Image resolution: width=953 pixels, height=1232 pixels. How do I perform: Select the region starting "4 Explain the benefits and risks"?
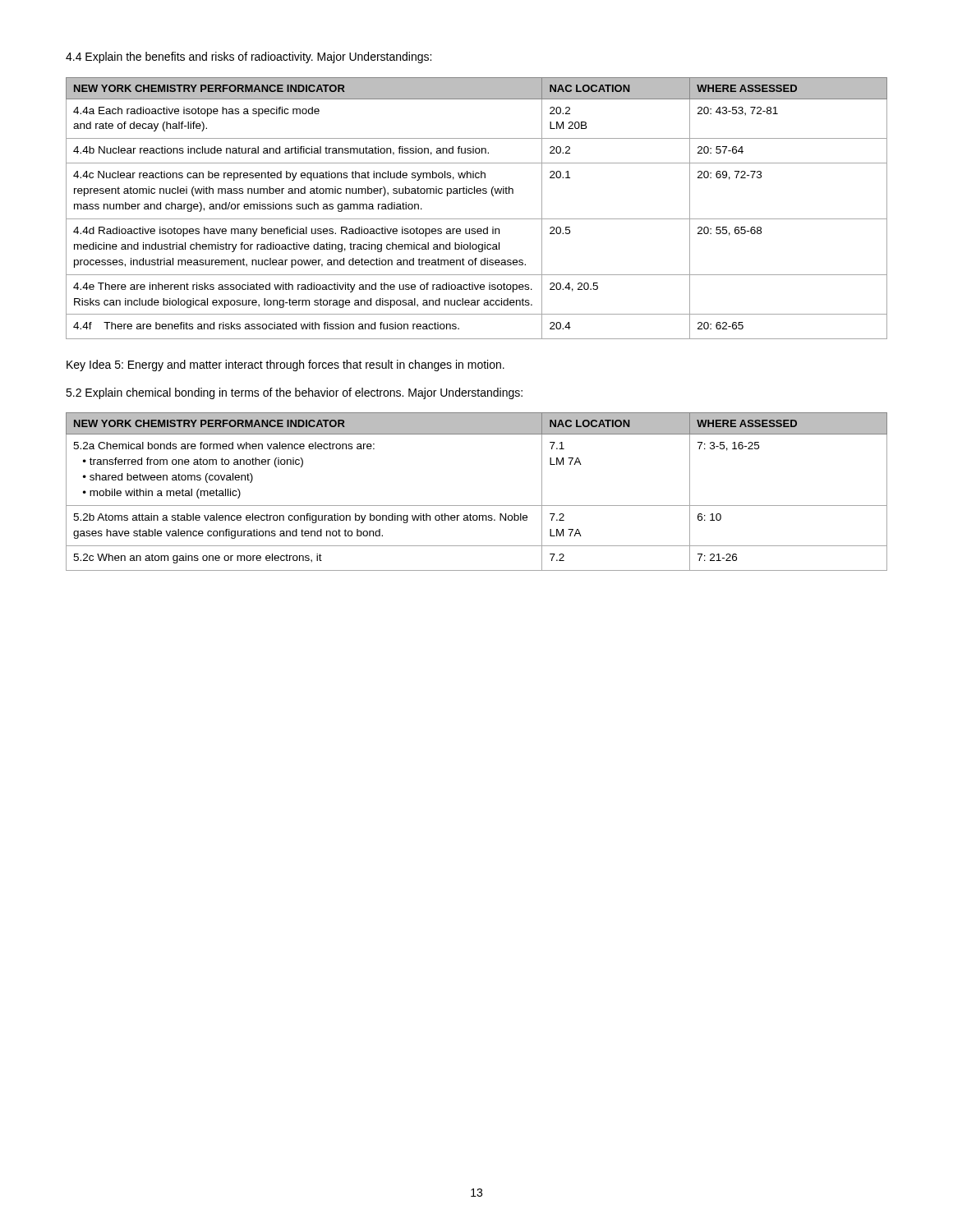coord(249,57)
